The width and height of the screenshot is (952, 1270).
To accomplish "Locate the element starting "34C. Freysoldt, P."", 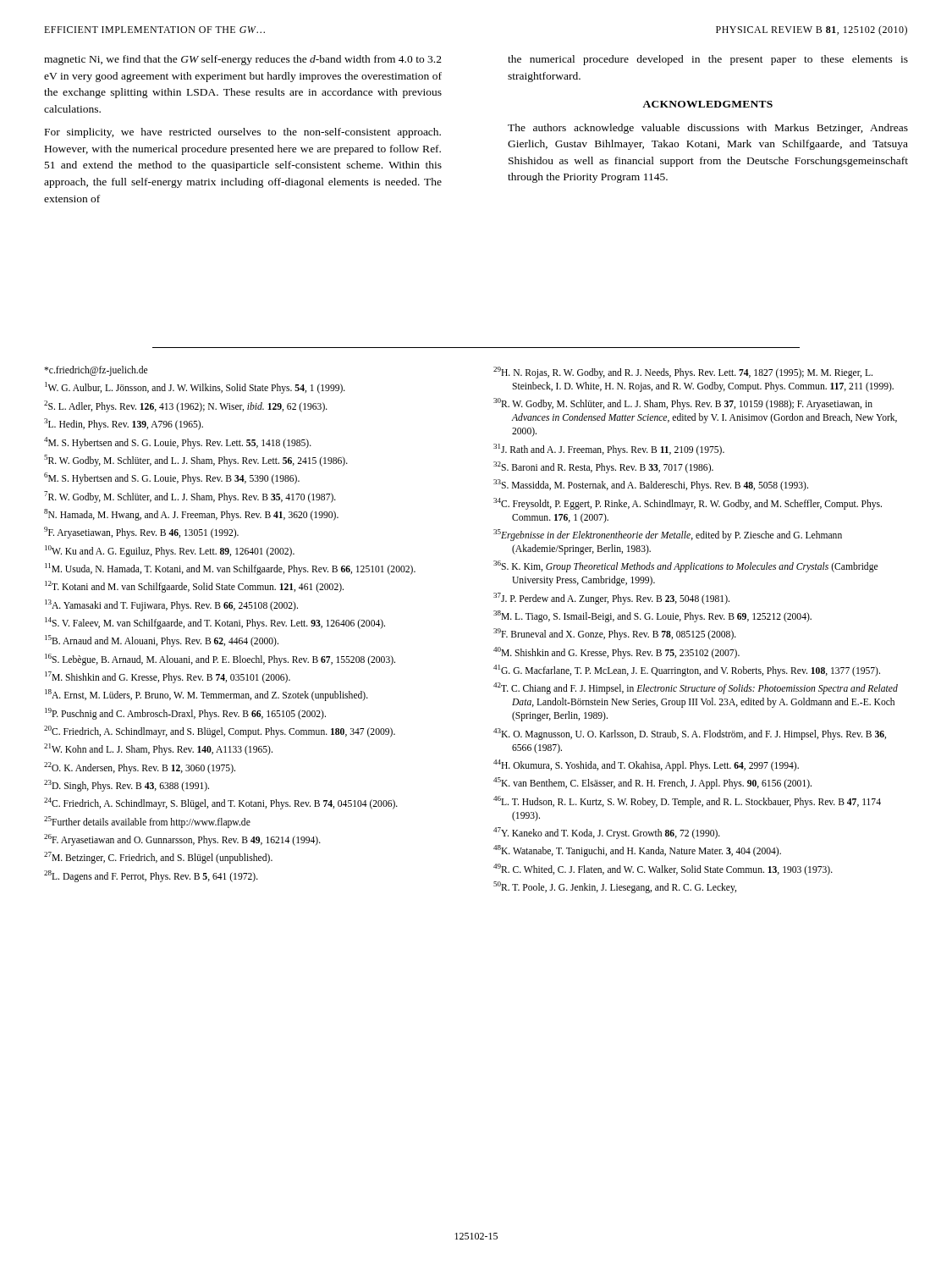I will click(688, 509).
